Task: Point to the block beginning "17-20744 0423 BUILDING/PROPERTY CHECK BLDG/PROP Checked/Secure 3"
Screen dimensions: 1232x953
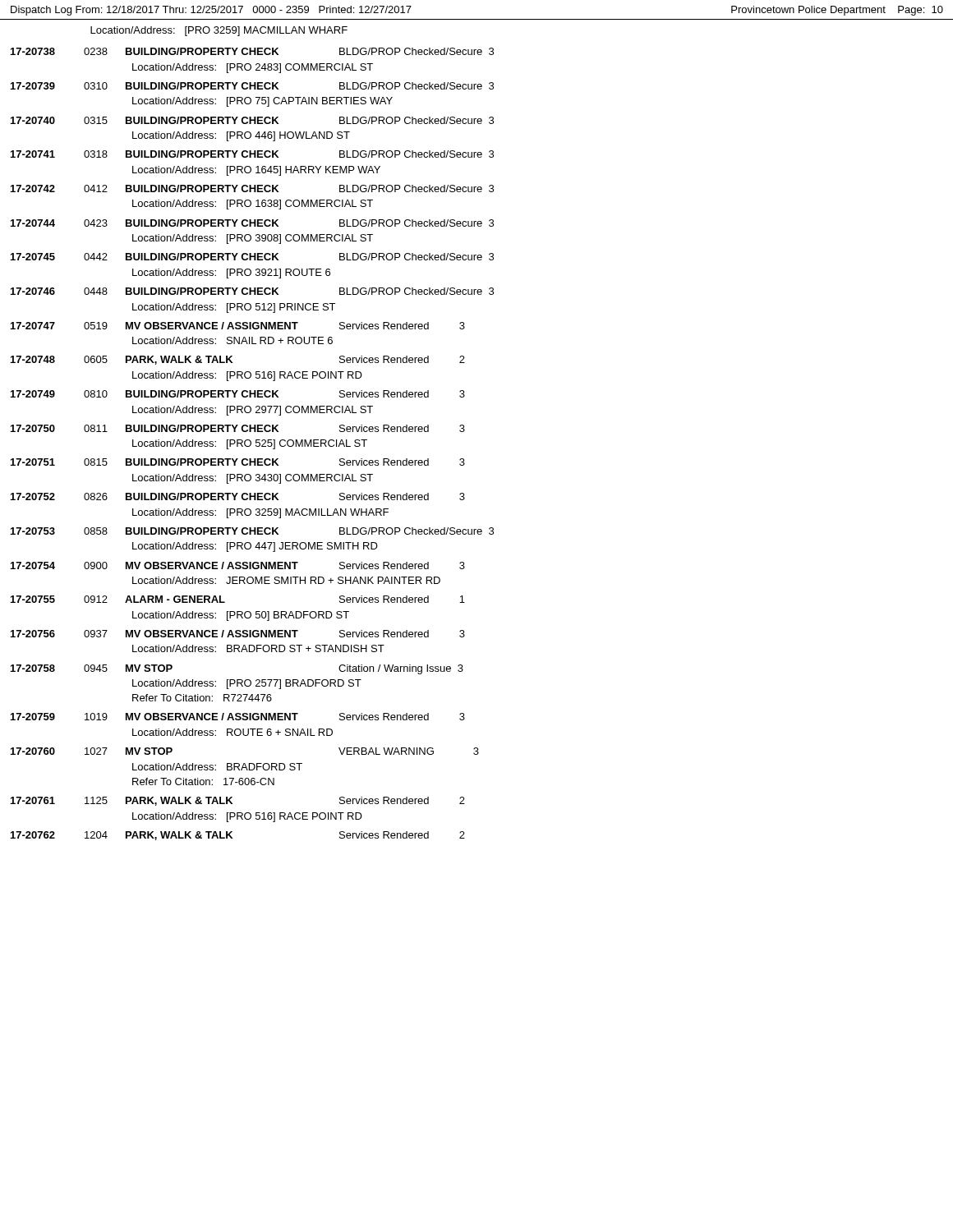Action: [476, 230]
